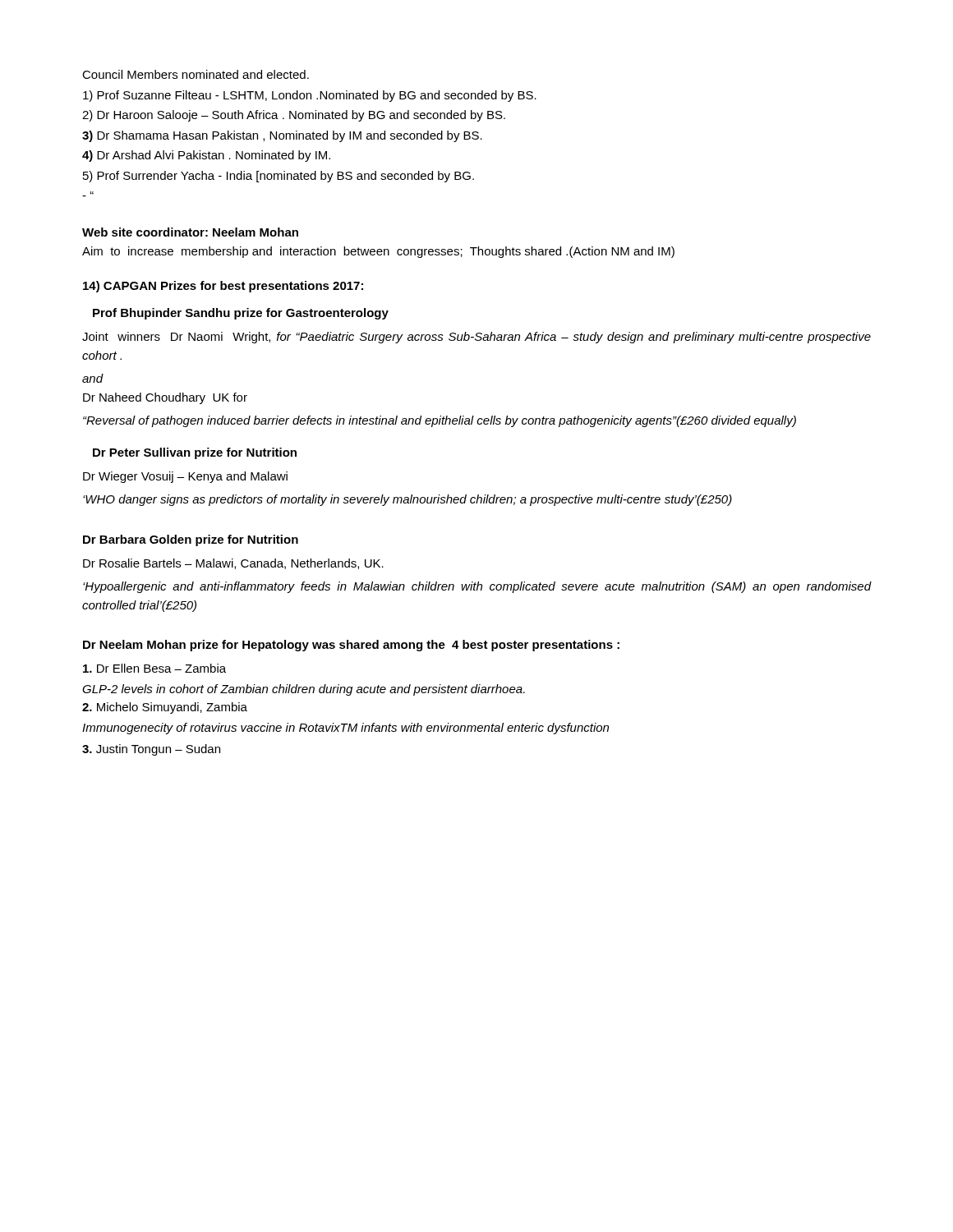The image size is (953, 1232).
Task: Select the list item with the text "Dr Ellen Besa – Zambia"
Action: coord(154,668)
